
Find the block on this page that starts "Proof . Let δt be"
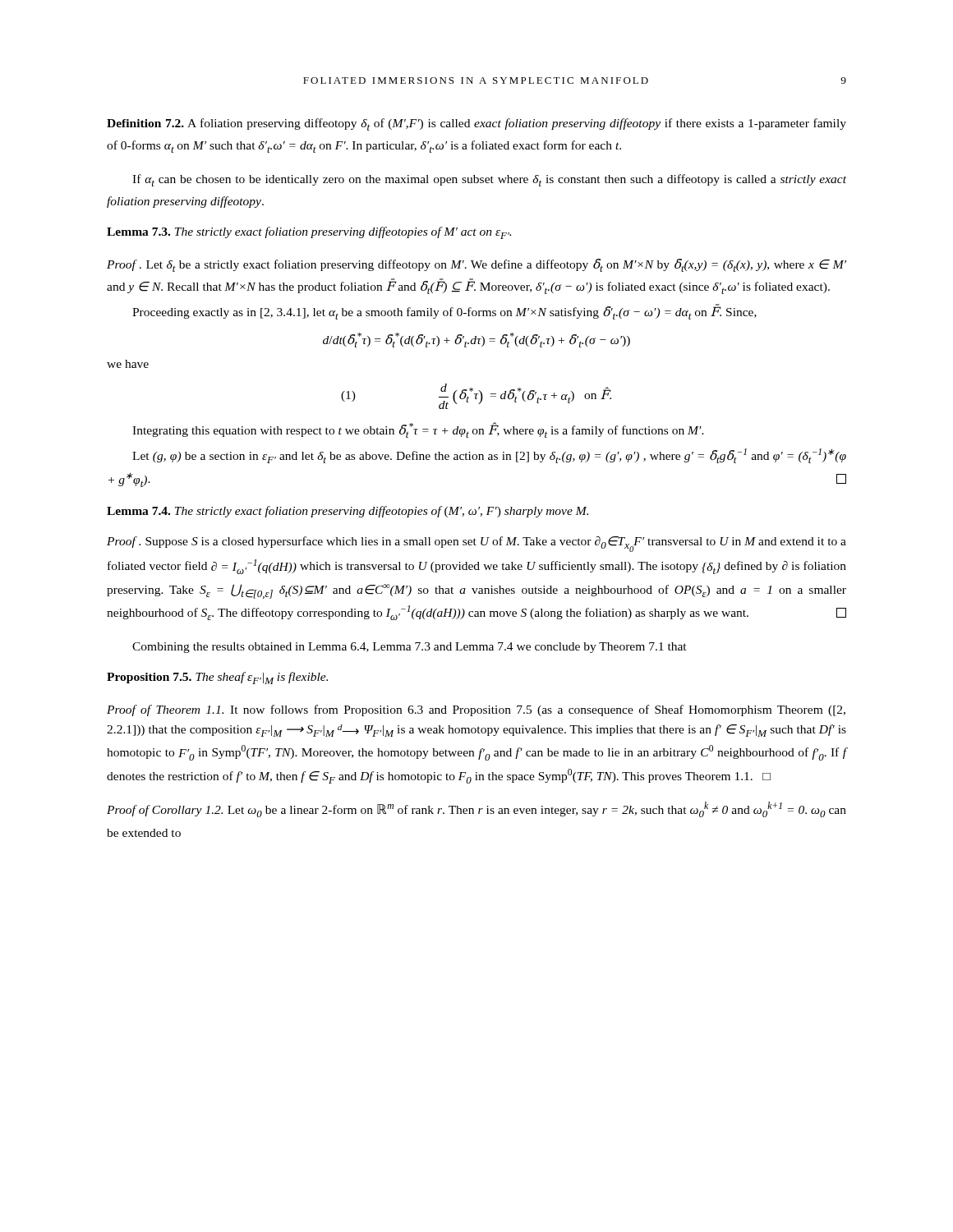pyautogui.click(x=476, y=277)
